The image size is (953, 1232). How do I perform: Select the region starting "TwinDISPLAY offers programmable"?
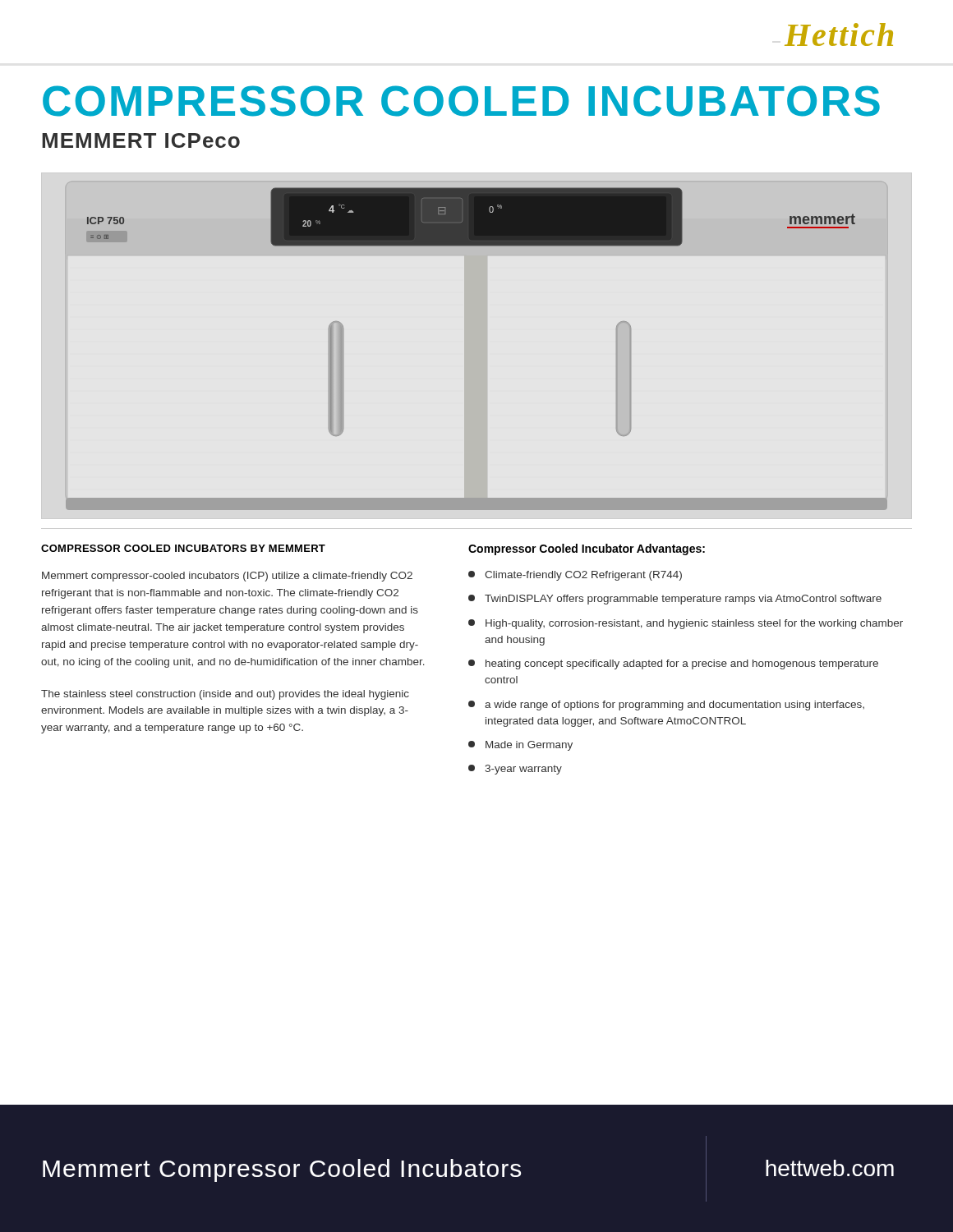[x=675, y=599]
